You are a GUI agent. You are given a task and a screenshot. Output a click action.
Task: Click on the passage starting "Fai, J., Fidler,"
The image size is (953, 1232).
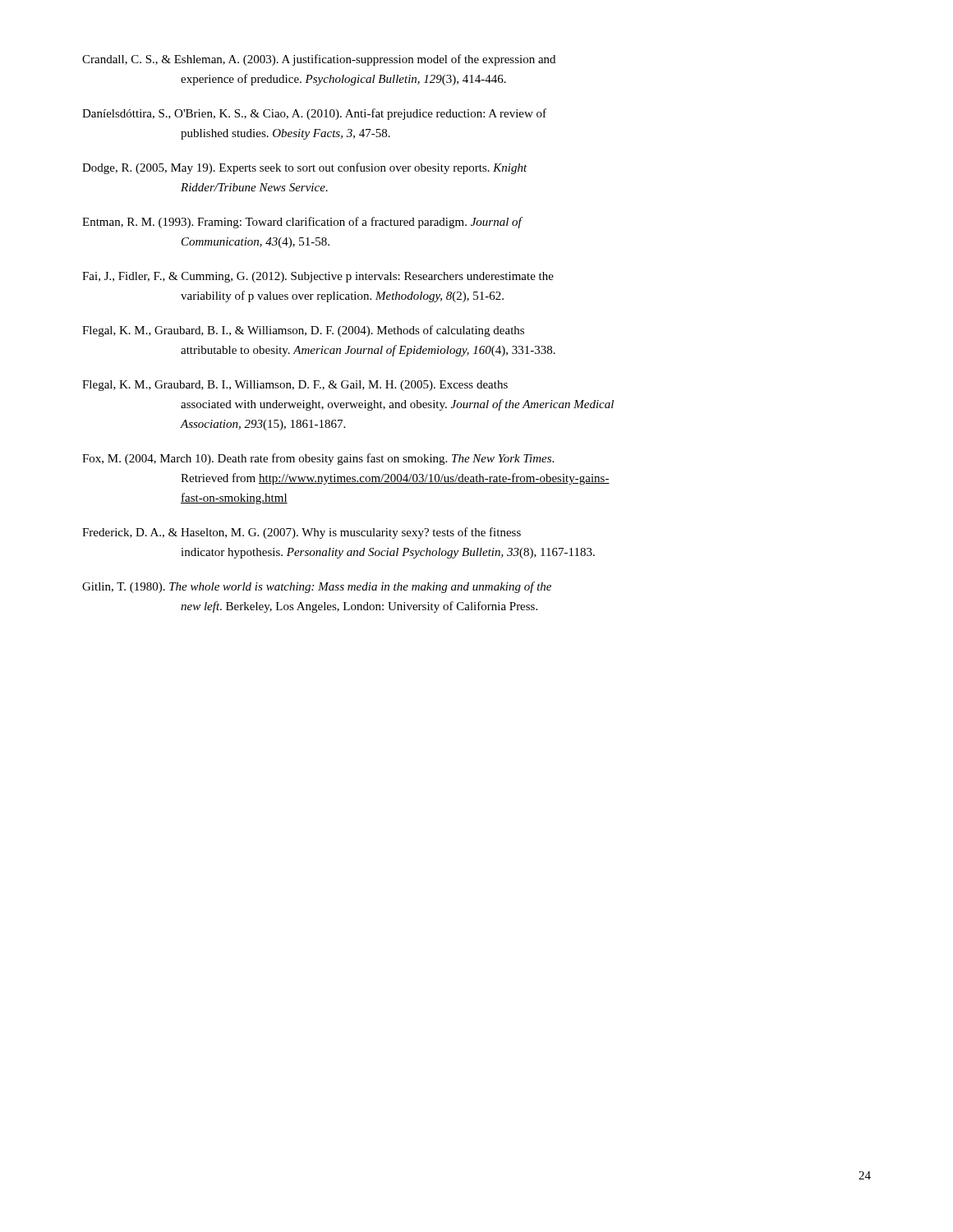(x=476, y=287)
